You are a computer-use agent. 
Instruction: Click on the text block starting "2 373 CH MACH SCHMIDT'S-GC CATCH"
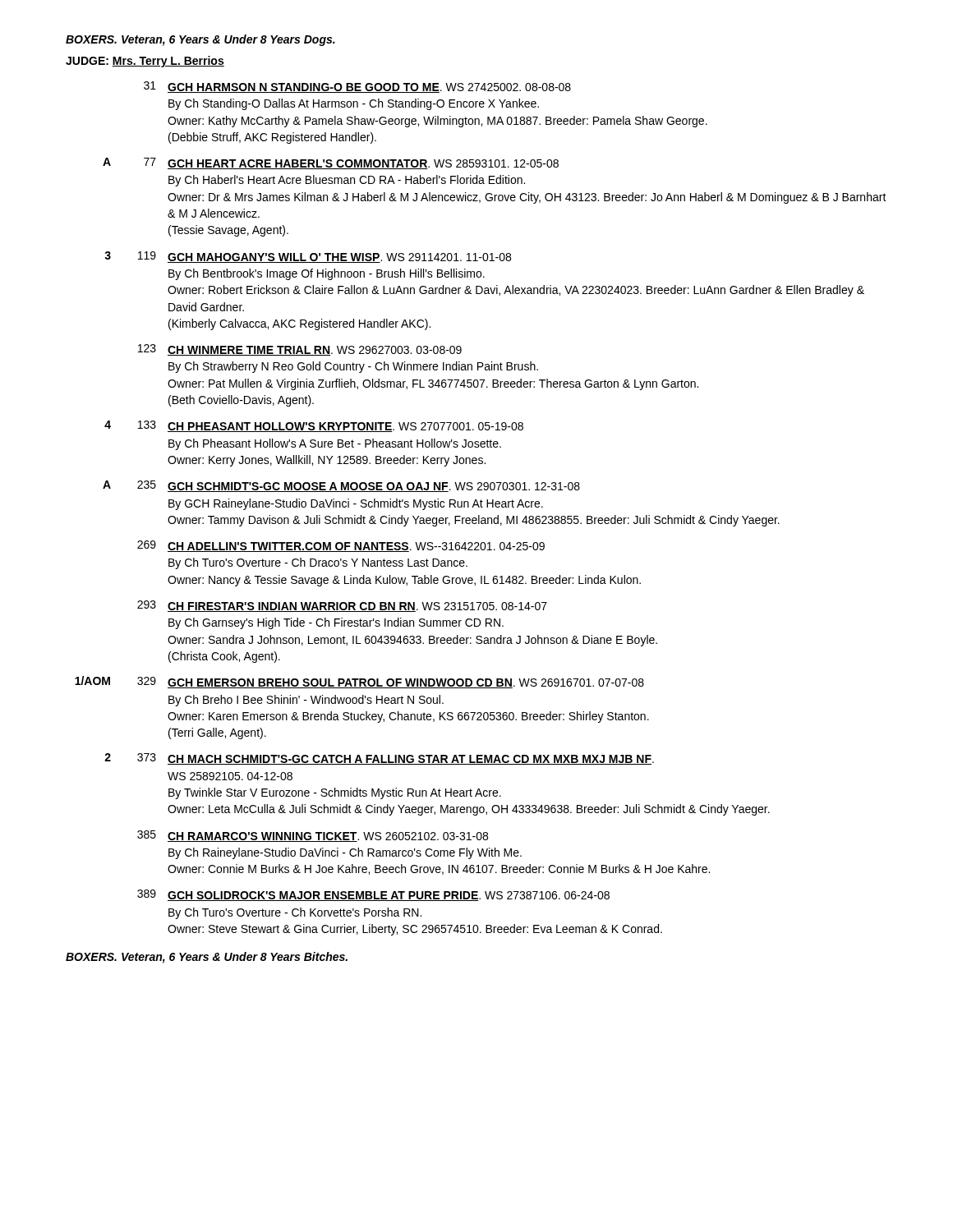476,784
